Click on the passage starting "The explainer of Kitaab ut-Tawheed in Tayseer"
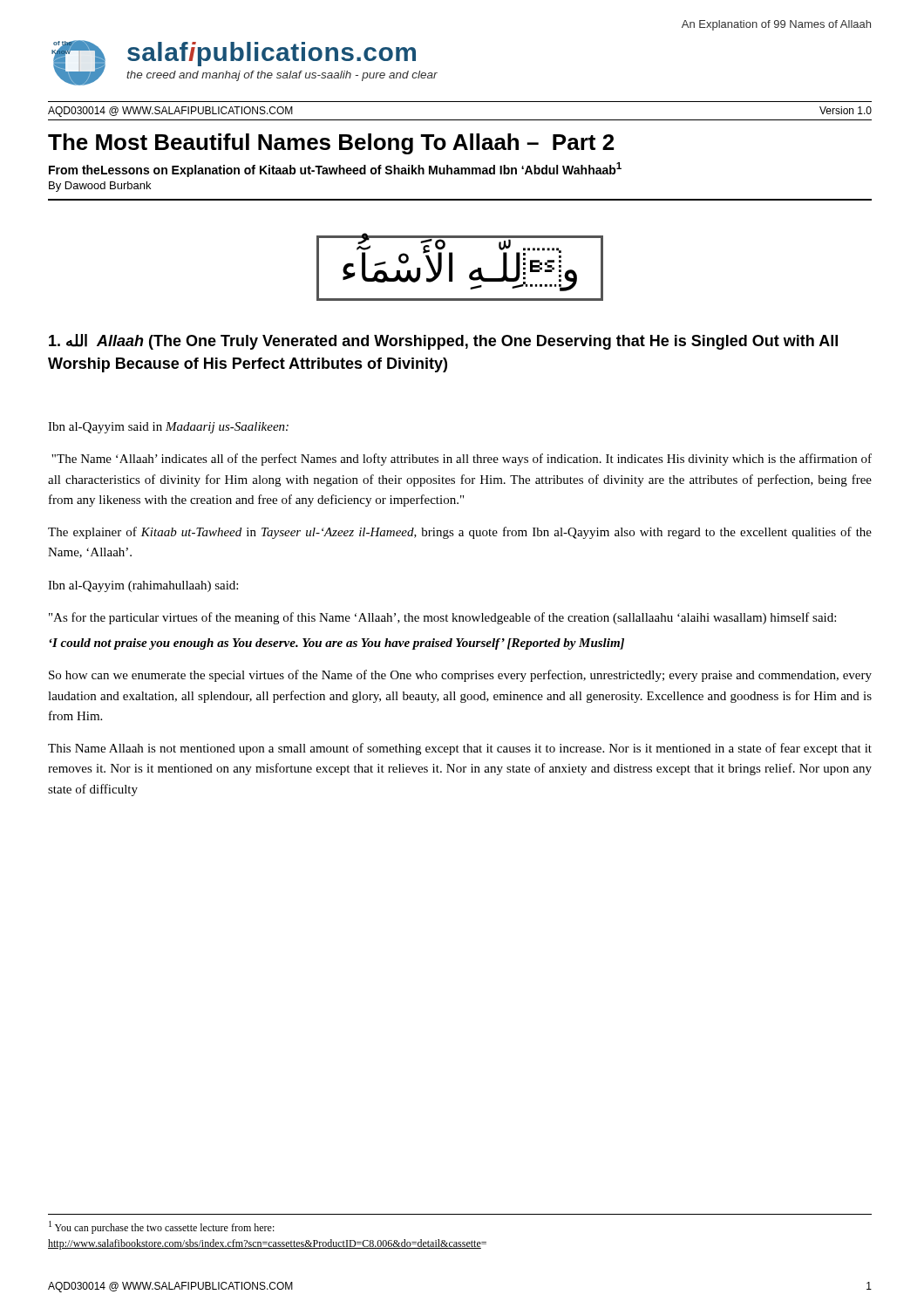This screenshot has width=924, height=1308. [460, 542]
